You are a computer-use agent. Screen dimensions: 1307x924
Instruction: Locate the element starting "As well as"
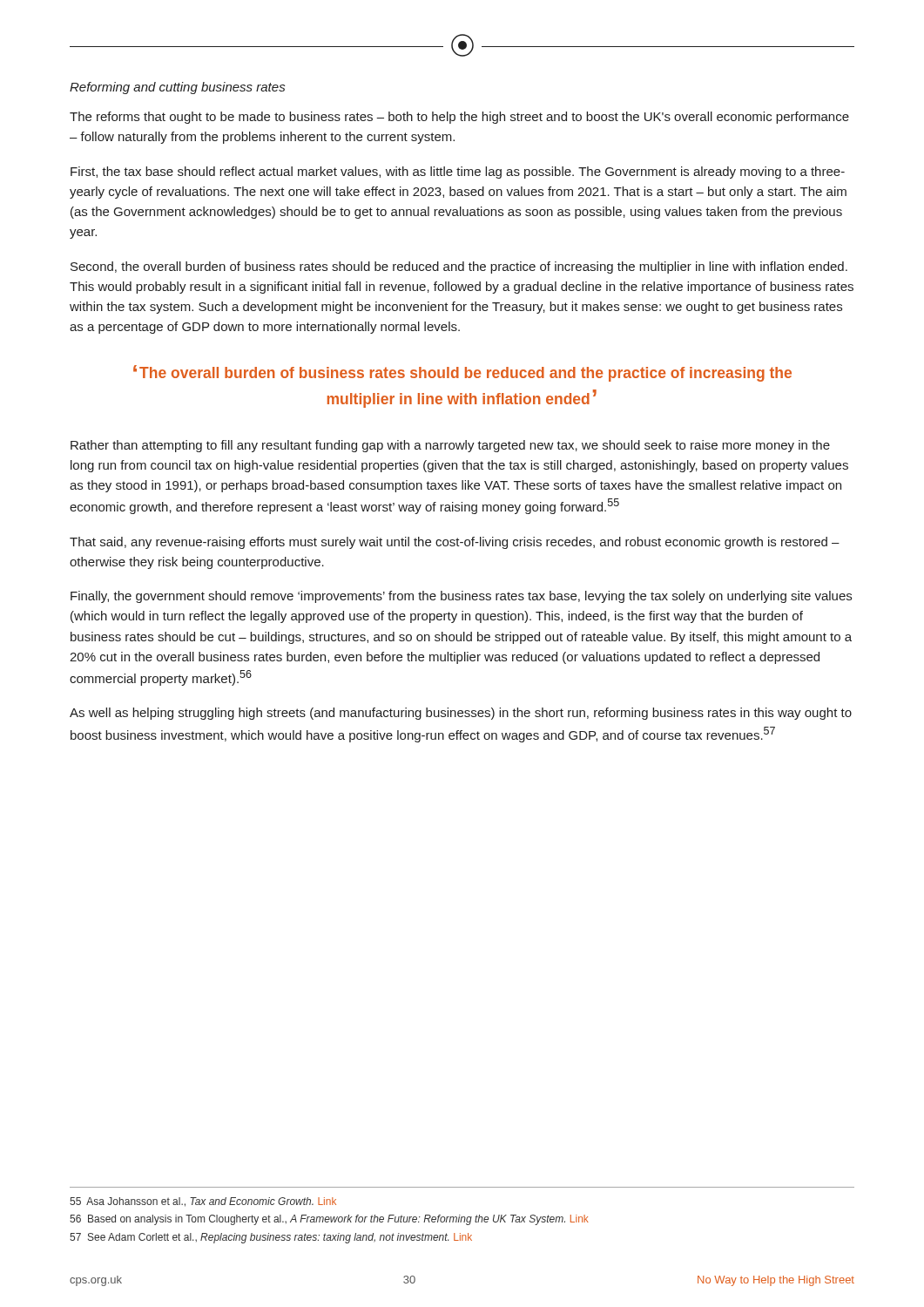[461, 724]
